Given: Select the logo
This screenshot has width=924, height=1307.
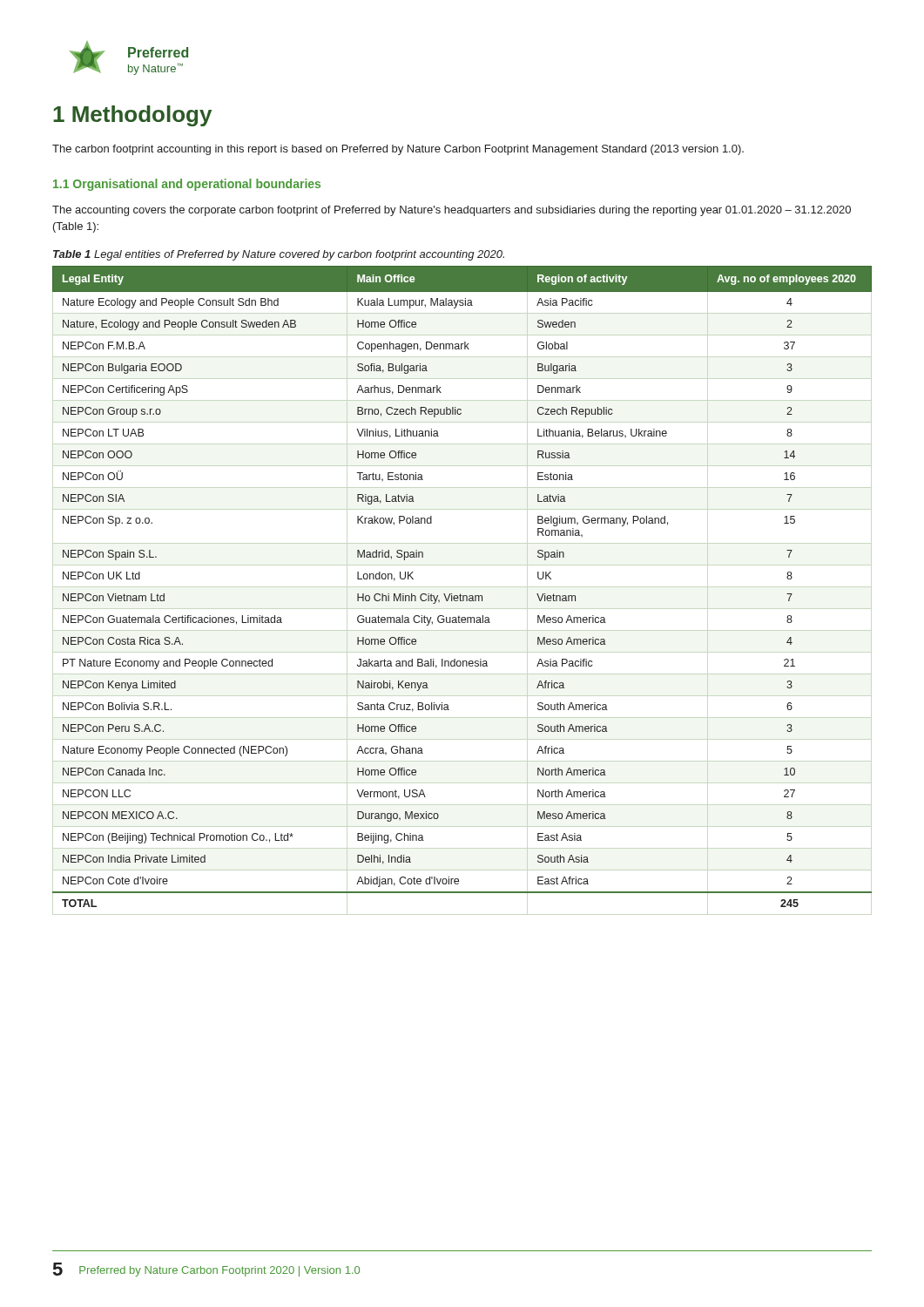Looking at the screenshot, I should tap(462, 60).
